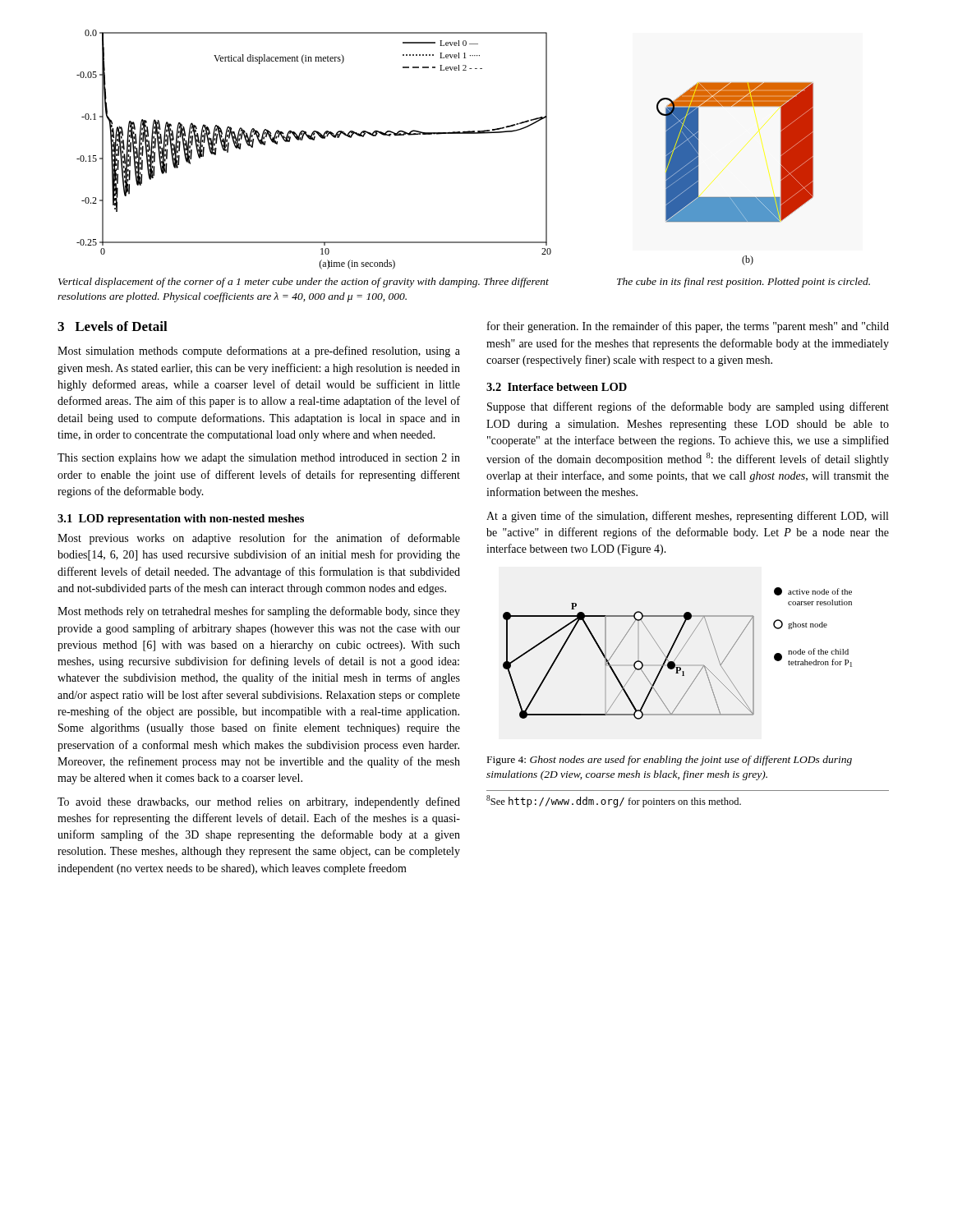Point to the block beginning "Most methods rely on tetrahedral meshes"

click(x=259, y=696)
